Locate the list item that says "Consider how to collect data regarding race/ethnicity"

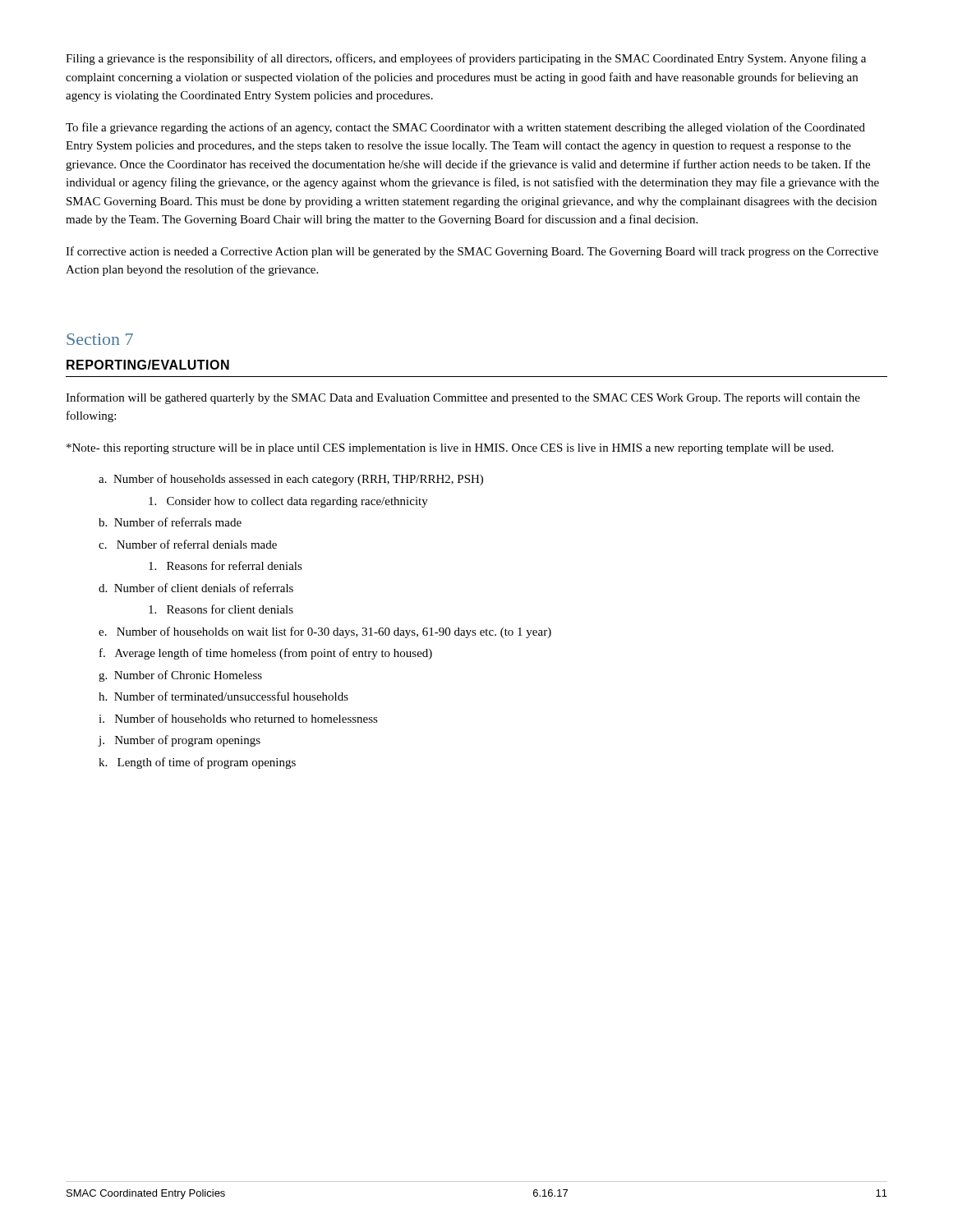pyautogui.click(x=288, y=501)
